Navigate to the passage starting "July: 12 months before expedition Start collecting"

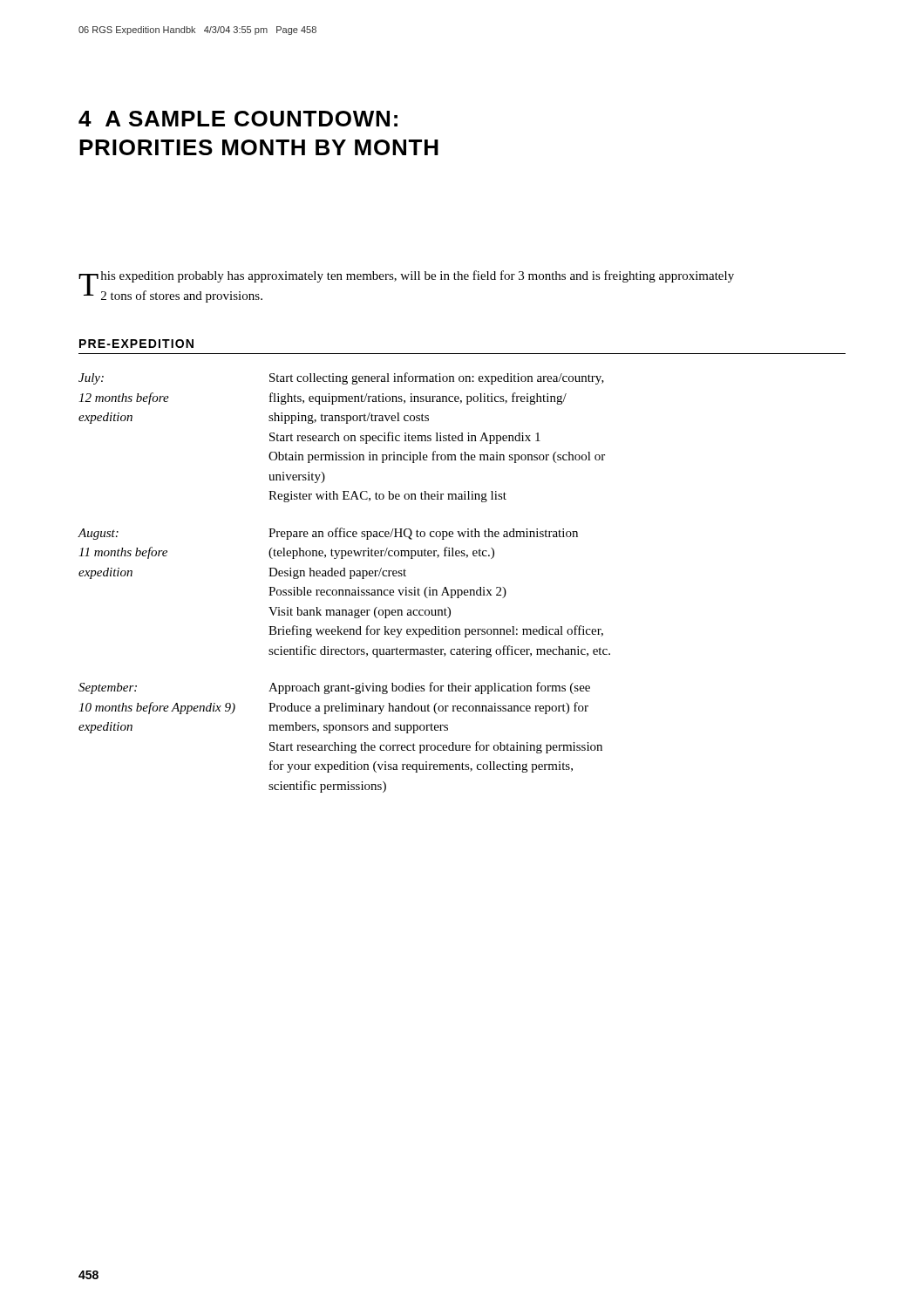coord(462,437)
